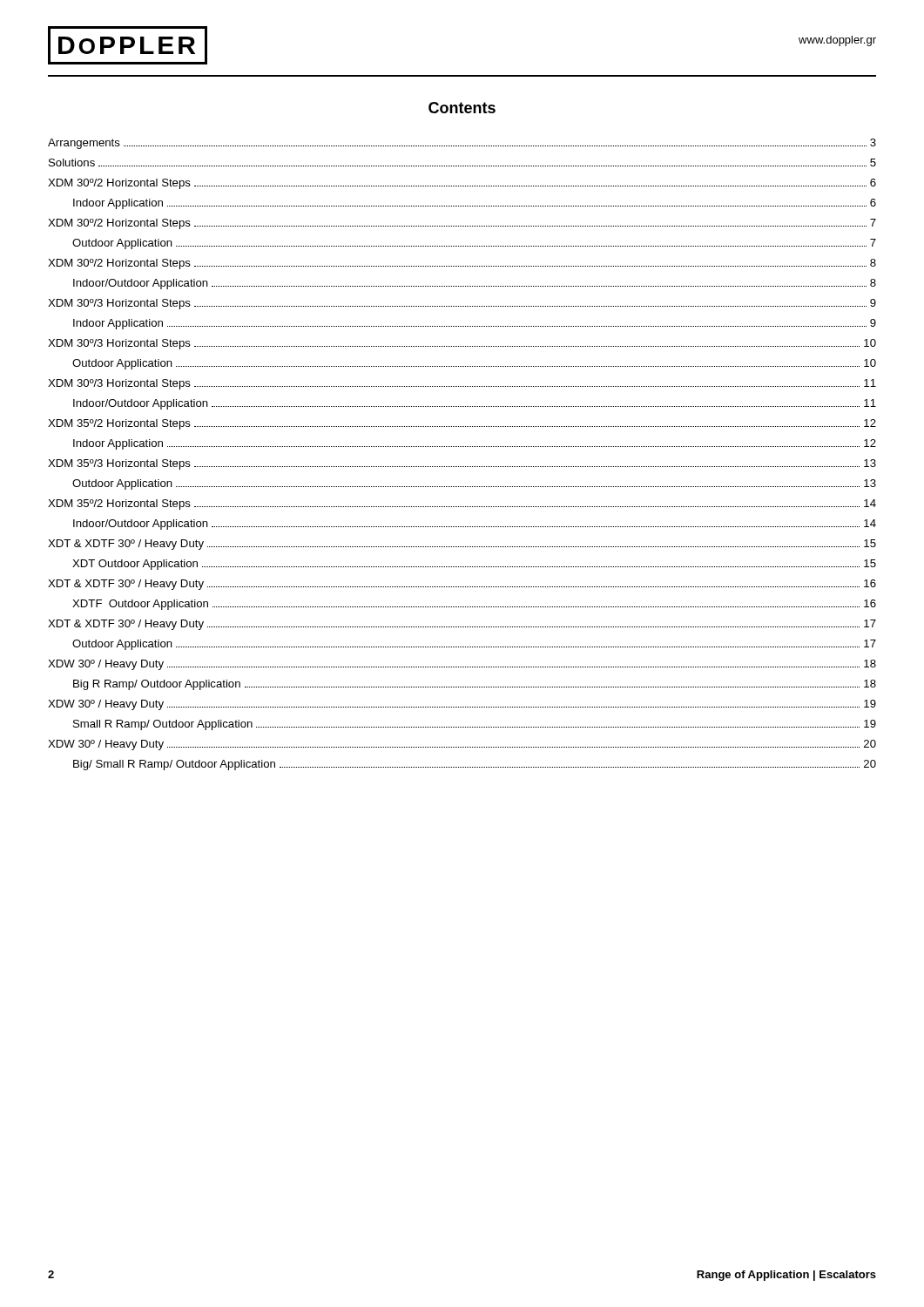Locate the title
Viewport: 924px width, 1307px height.
pos(462,108)
